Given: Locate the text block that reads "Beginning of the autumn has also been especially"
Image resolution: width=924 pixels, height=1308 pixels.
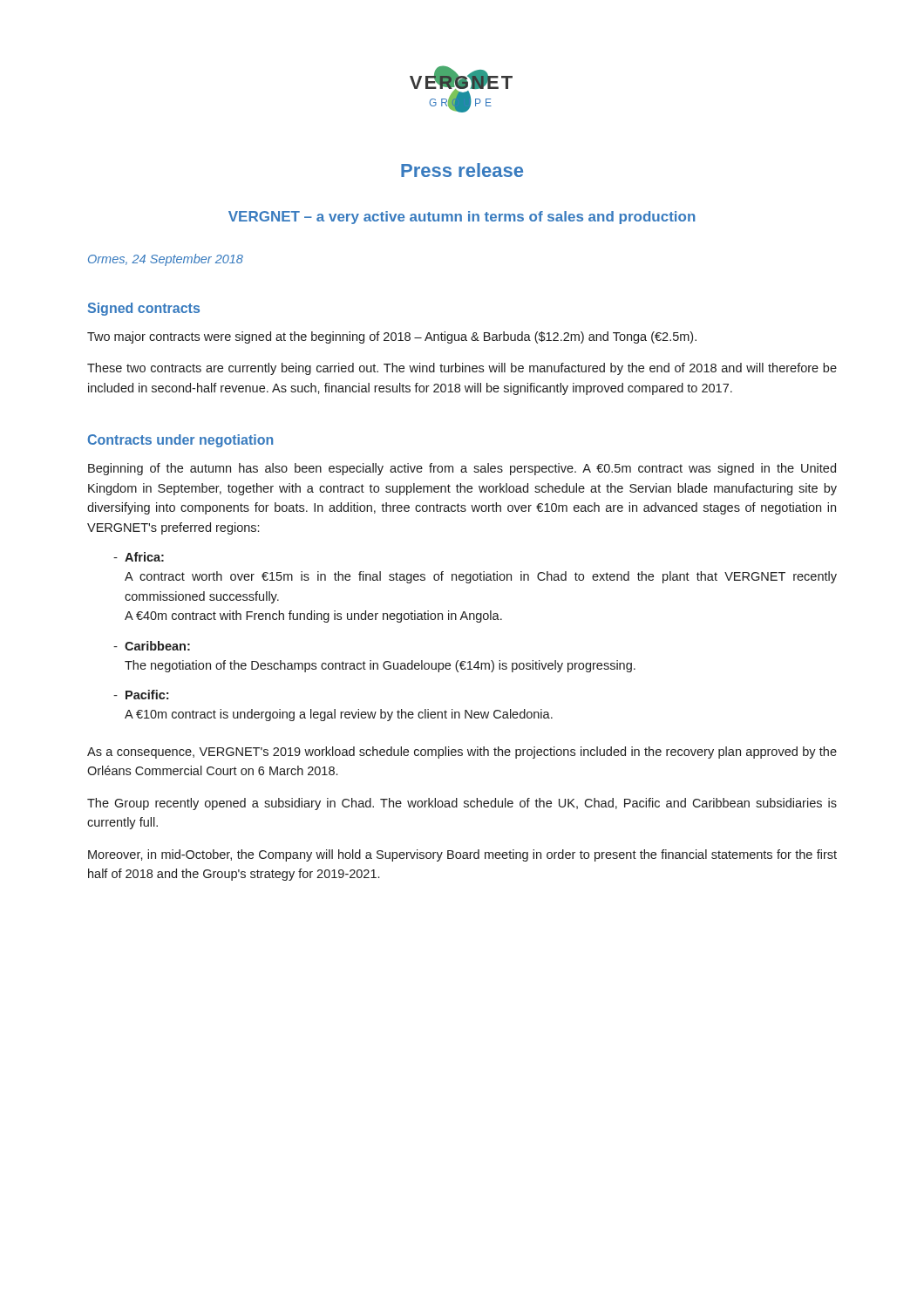Looking at the screenshot, I should click(x=462, y=498).
